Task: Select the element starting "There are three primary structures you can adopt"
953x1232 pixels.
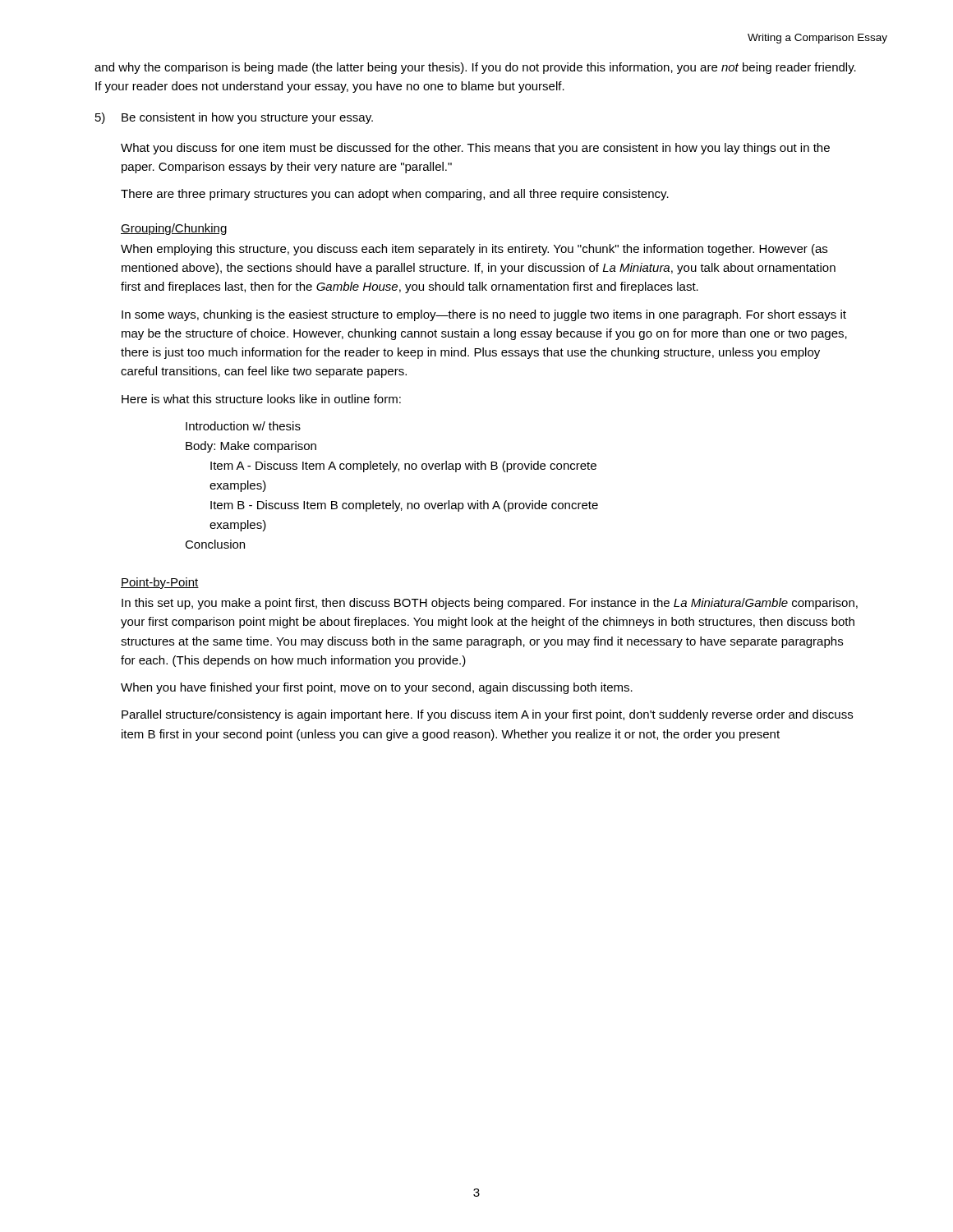Action: [395, 194]
